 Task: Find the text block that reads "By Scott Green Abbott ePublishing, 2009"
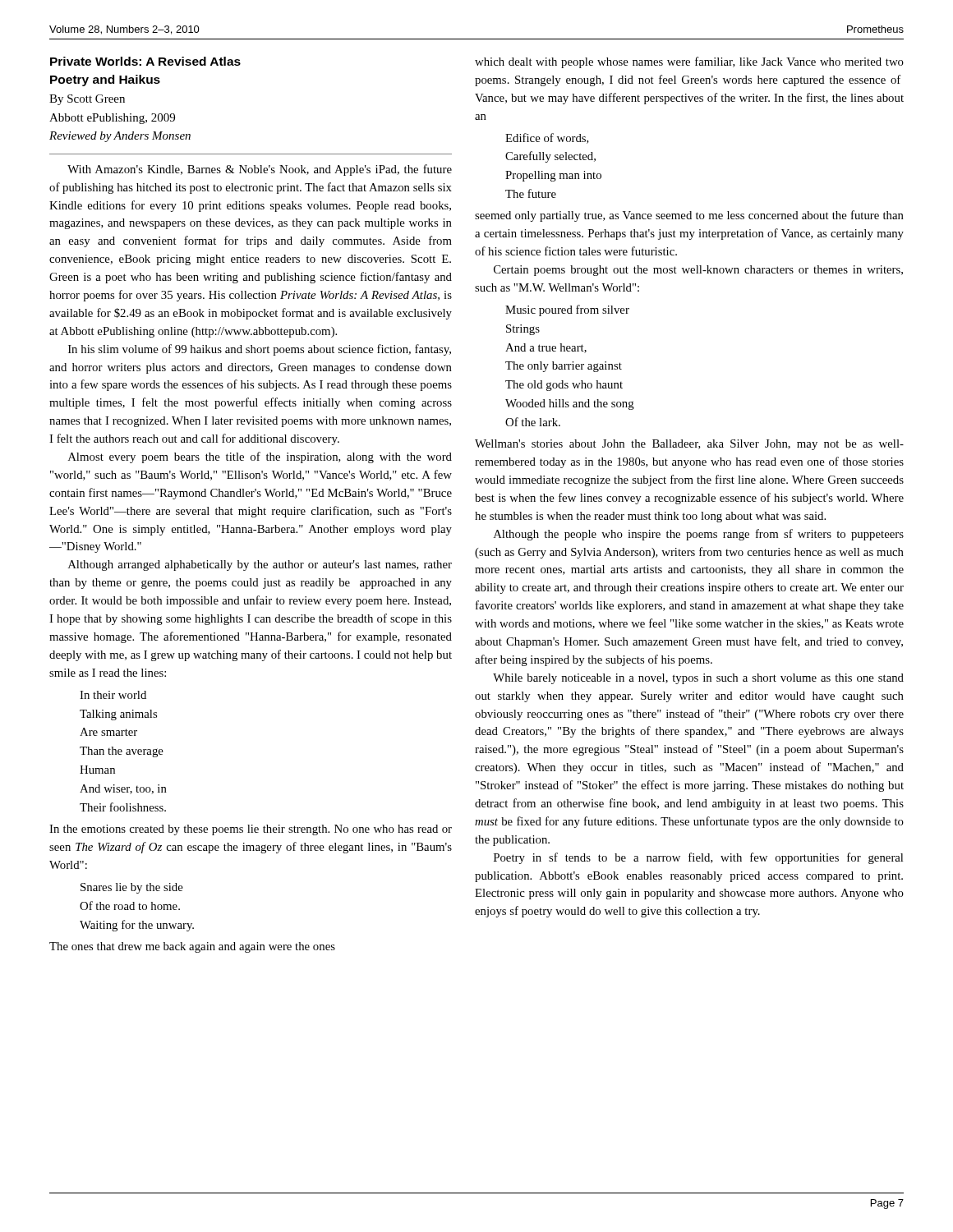click(120, 117)
